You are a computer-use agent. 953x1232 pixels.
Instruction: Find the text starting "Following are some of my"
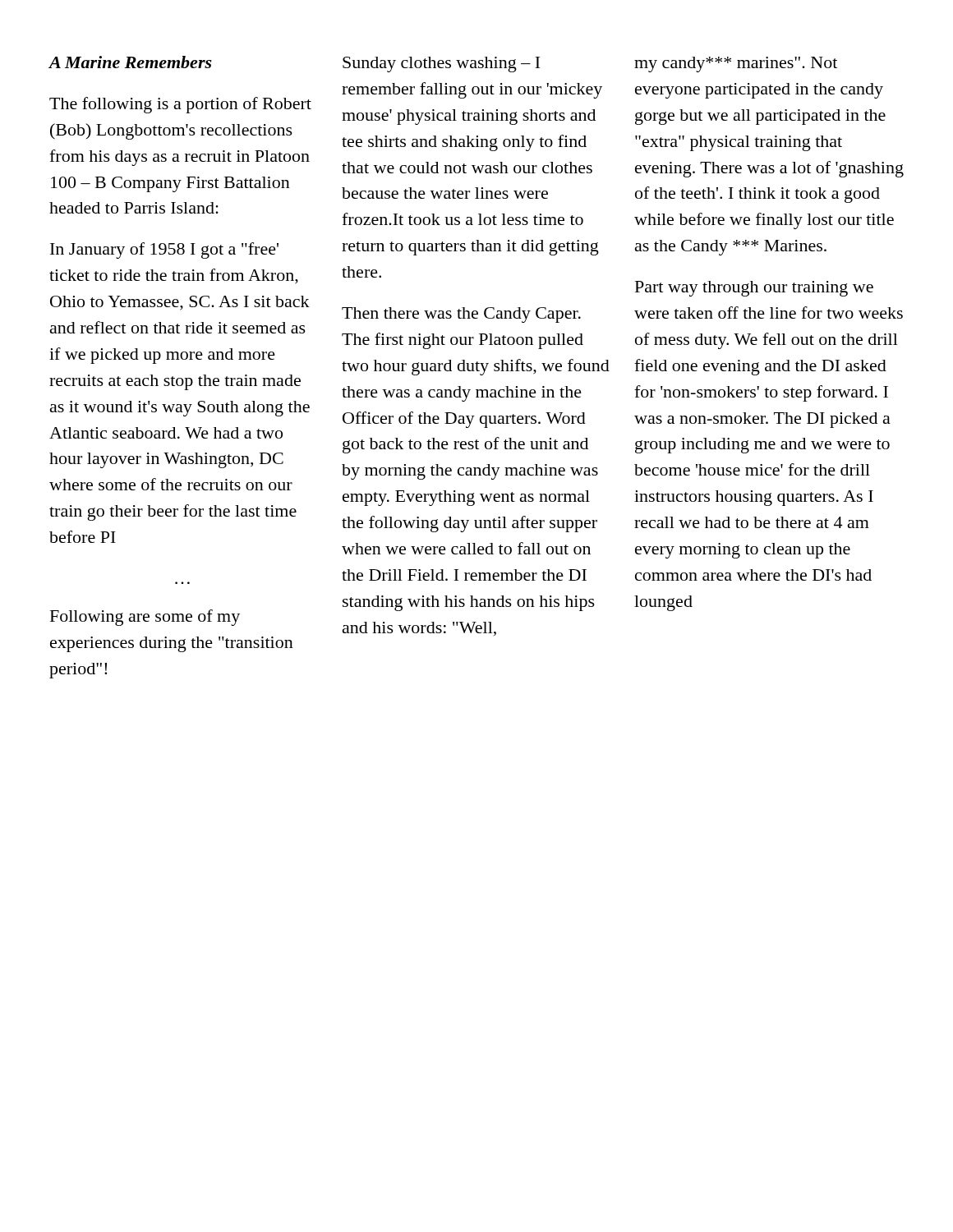(184, 642)
